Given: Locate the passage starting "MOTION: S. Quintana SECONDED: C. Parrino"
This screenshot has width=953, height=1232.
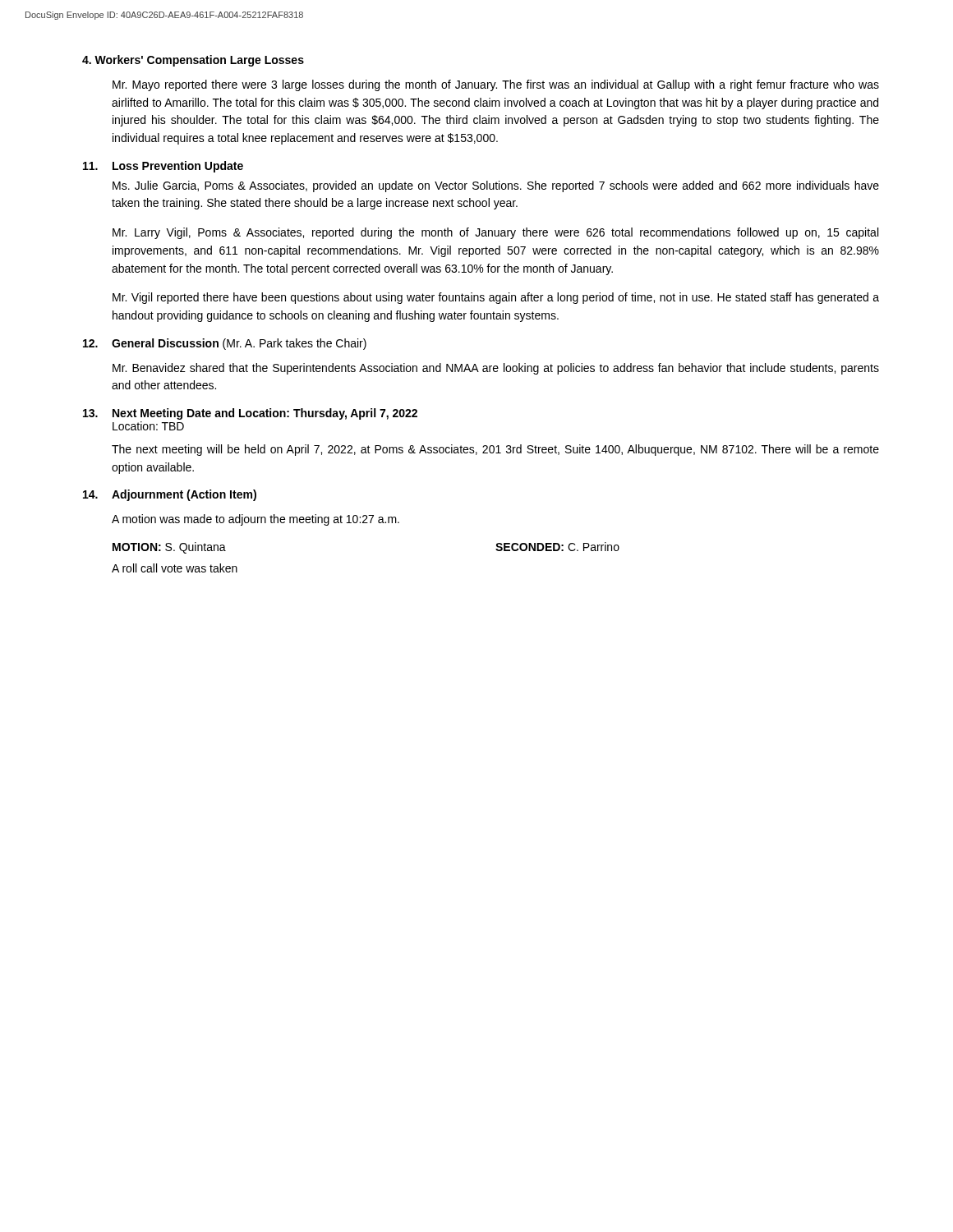Looking at the screenshot, I should point(495,547).
